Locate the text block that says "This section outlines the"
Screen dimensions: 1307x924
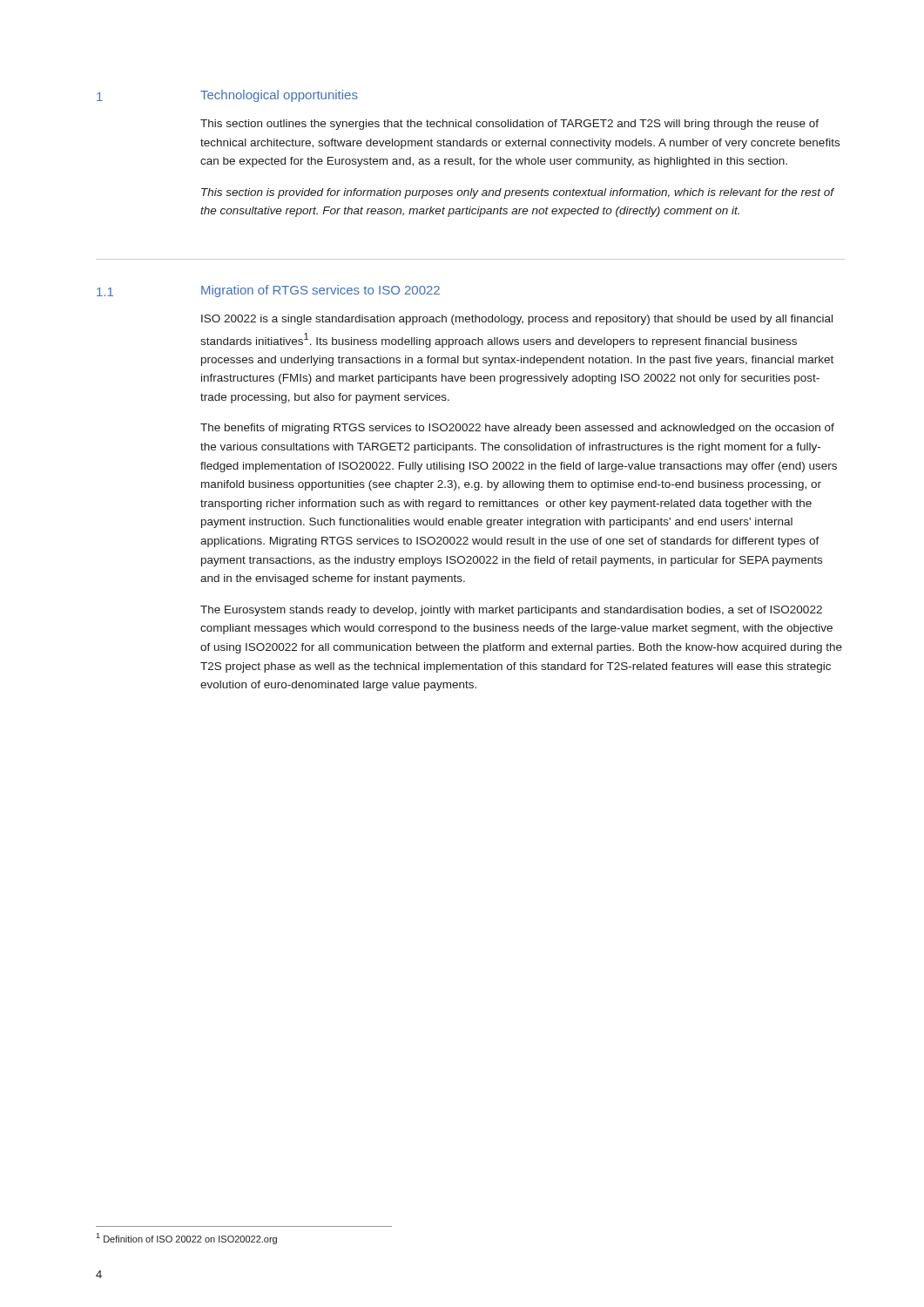[x=520, y=142]
